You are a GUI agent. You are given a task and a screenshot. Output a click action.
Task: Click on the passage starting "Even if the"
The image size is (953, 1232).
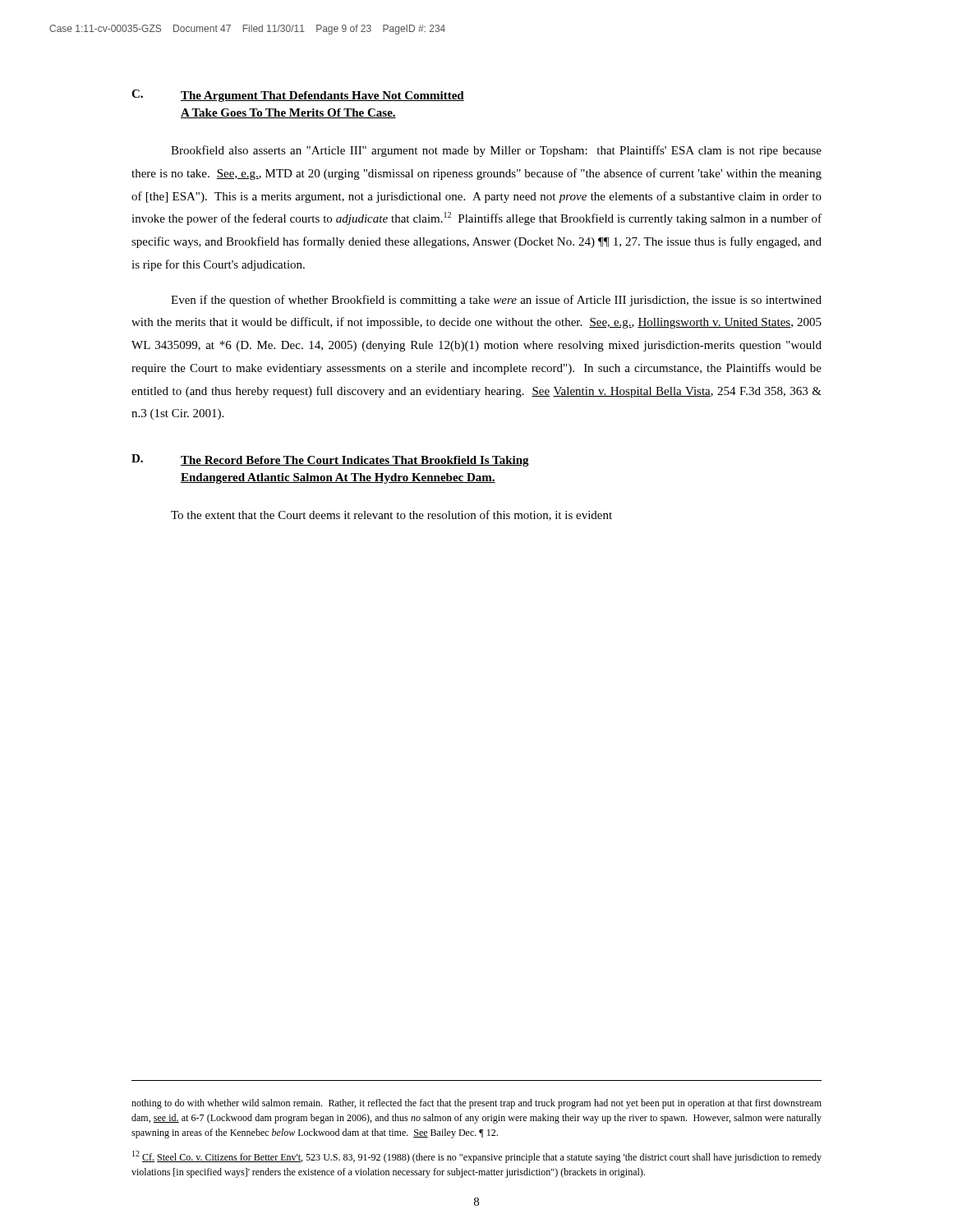[476, 357]
